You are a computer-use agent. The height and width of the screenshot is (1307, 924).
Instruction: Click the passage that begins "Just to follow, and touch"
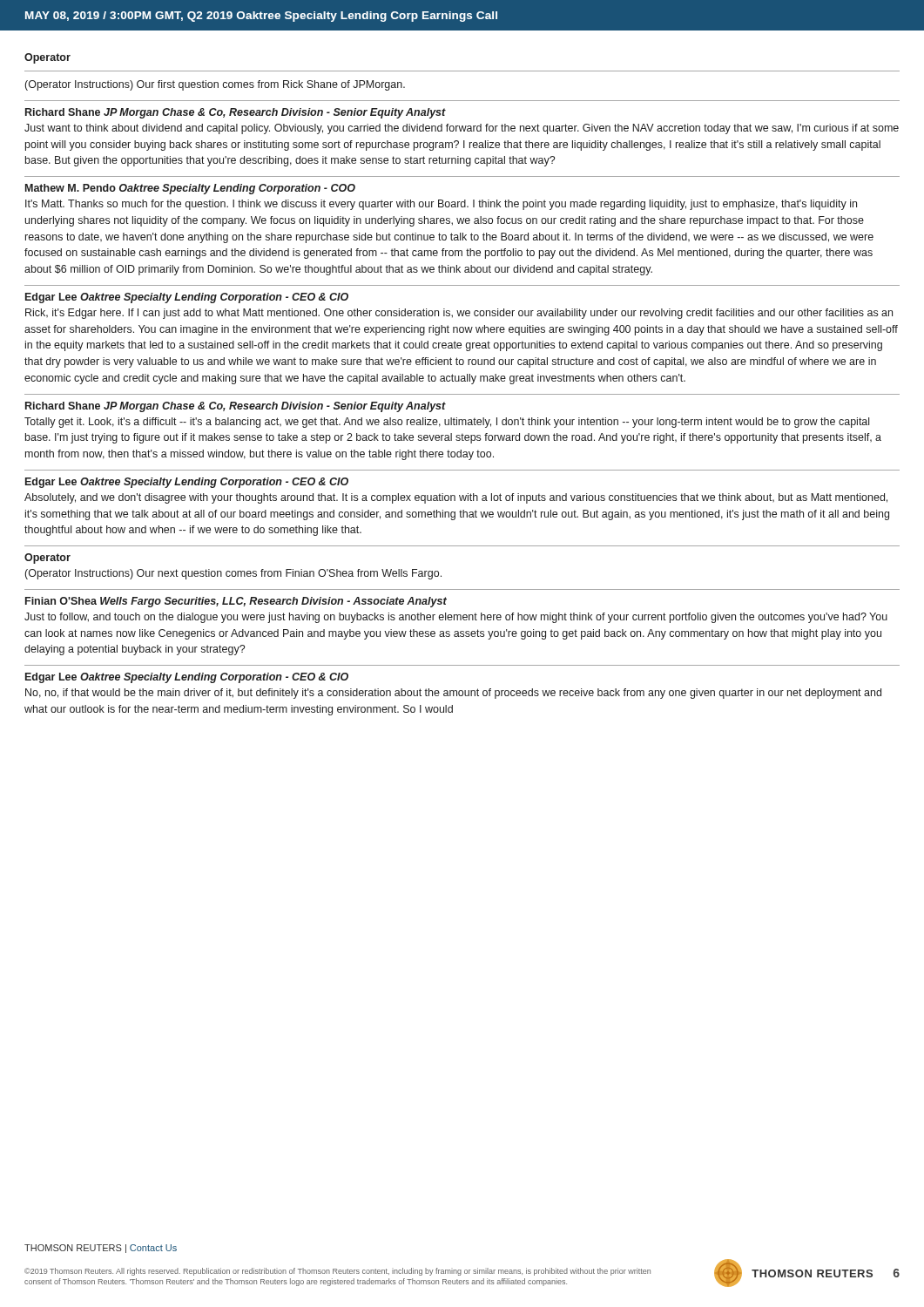click(x=456, y=633)
